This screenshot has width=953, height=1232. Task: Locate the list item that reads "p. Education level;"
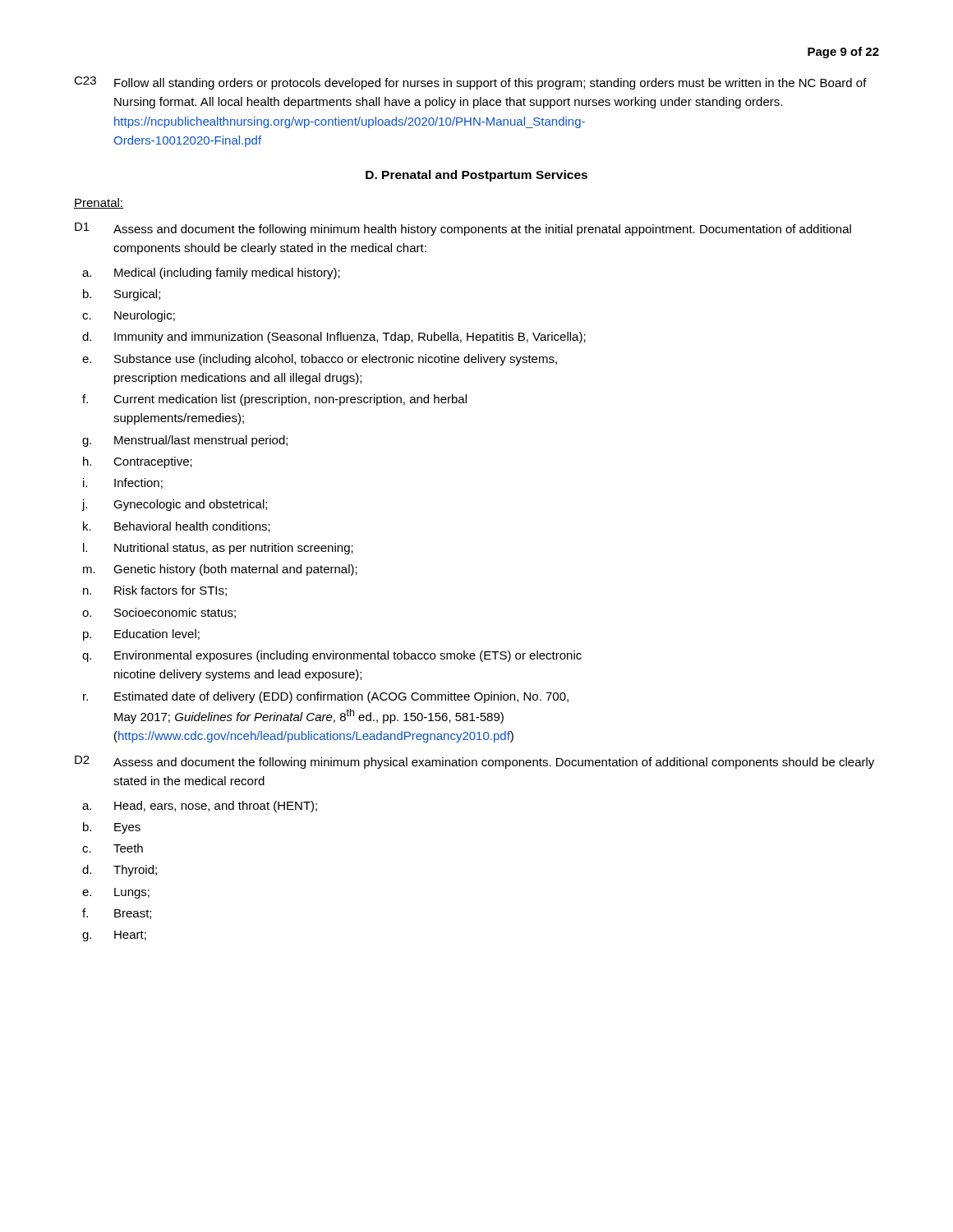(x=141, y=635)
